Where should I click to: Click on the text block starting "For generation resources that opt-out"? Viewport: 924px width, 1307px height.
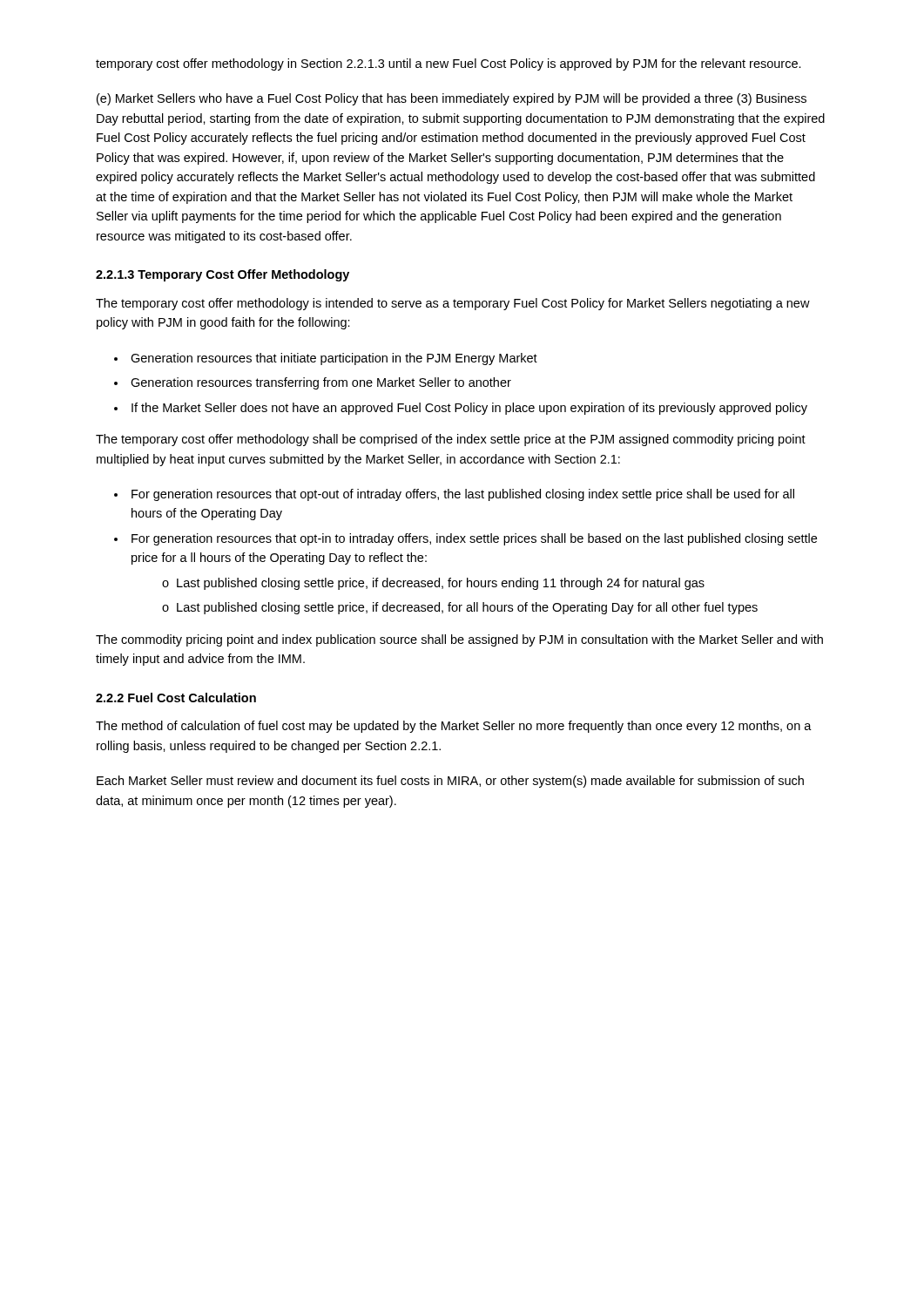point(463,504)
